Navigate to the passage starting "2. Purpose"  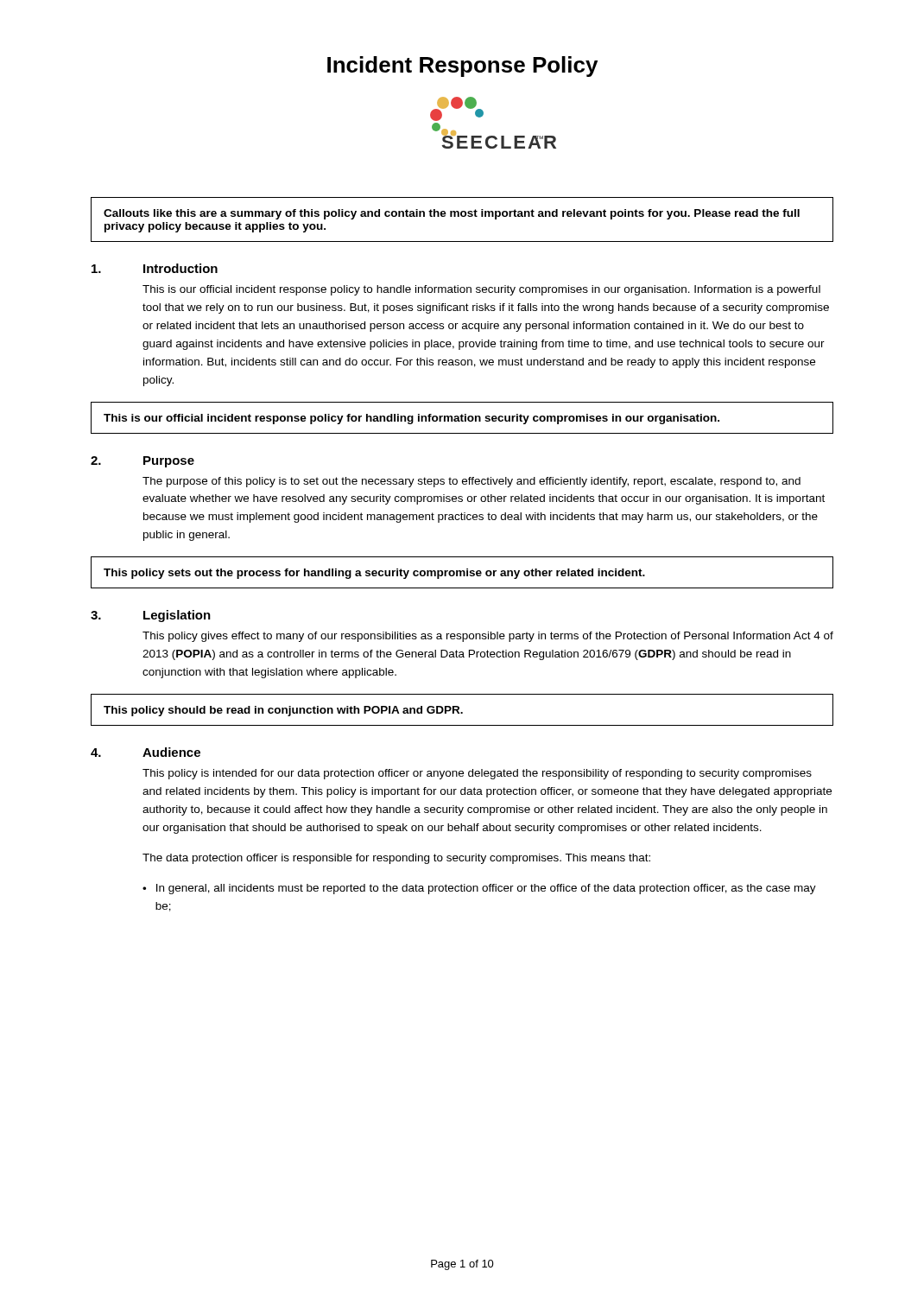pos(142,460)
